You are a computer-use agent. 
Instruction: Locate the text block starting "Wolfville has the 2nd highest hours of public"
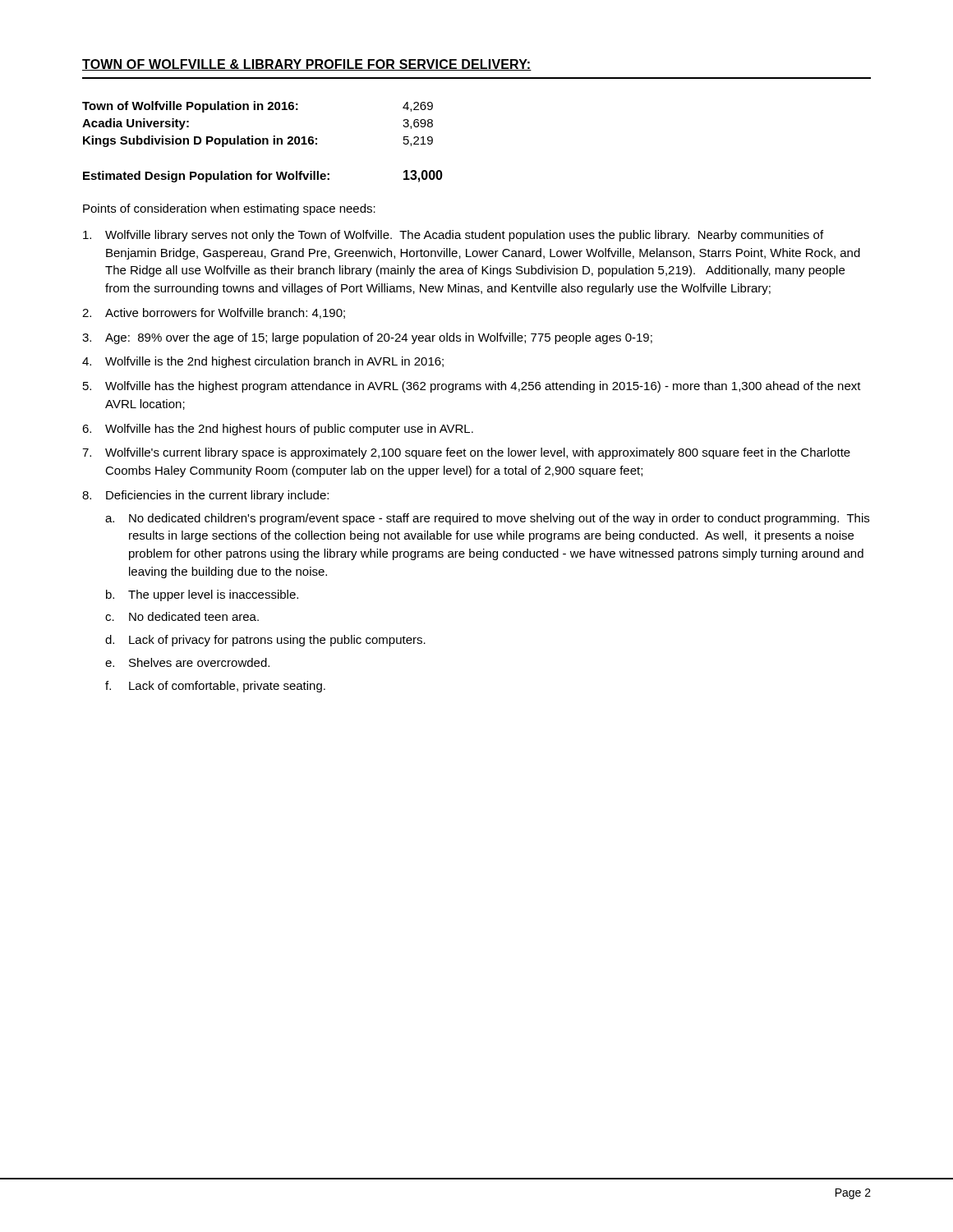[x=289, y=430]
